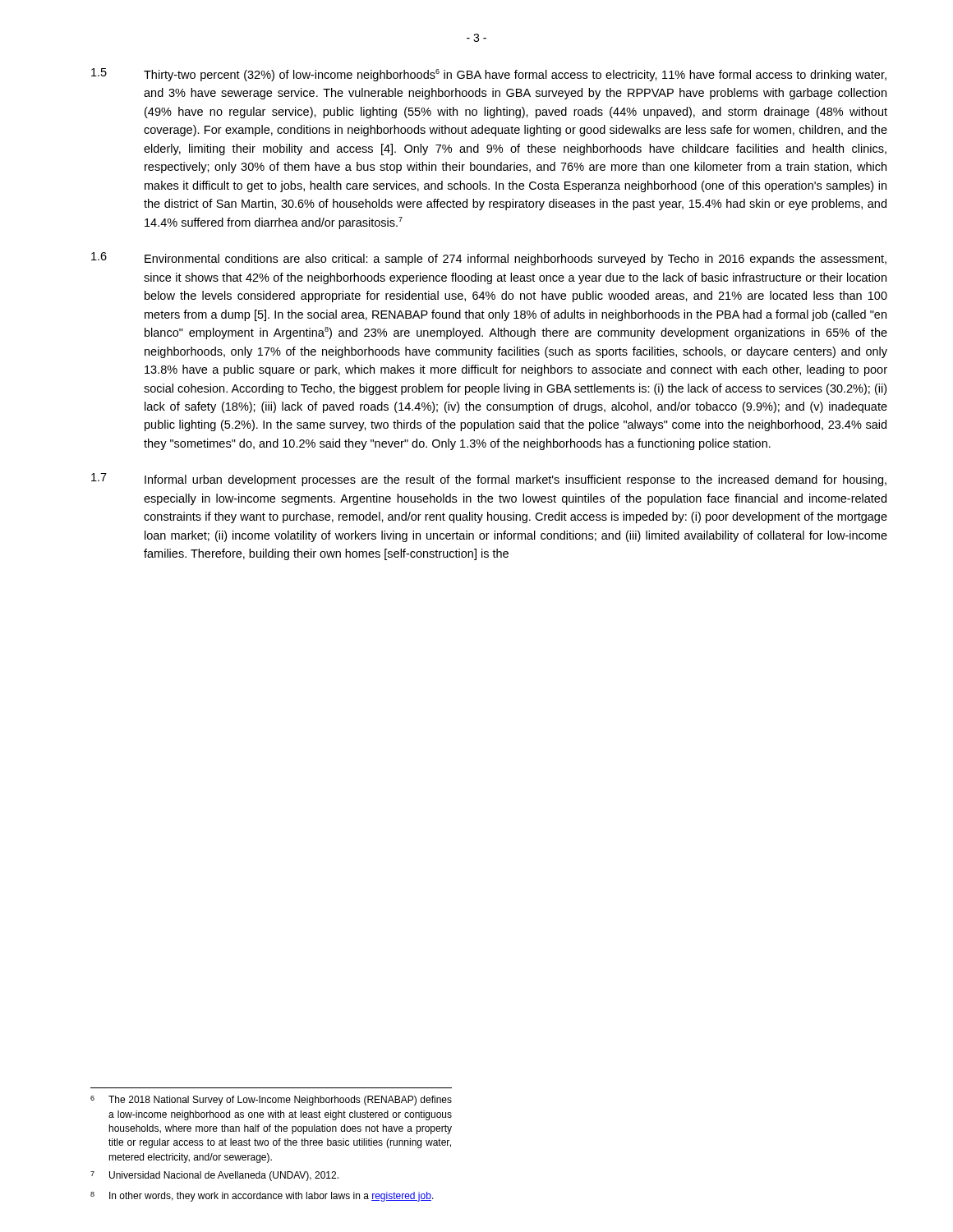Viewport: 953px width, 1232px height.
Task: Click the passage that begins "7 Universidad Nacional de"
Action: tap(271, 1177)
